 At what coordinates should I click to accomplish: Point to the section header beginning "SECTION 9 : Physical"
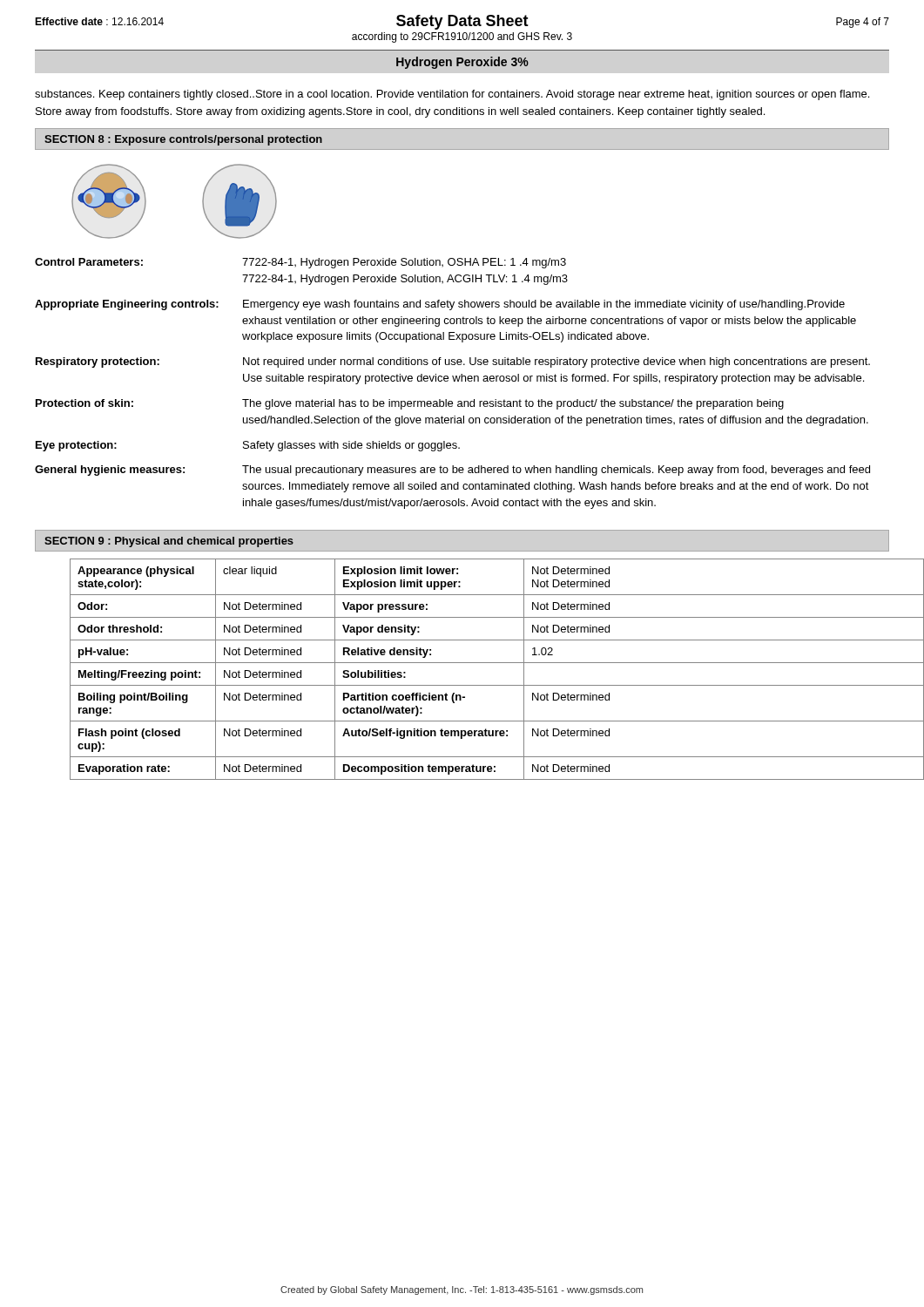pyautogui.click(x=169, y=541)
